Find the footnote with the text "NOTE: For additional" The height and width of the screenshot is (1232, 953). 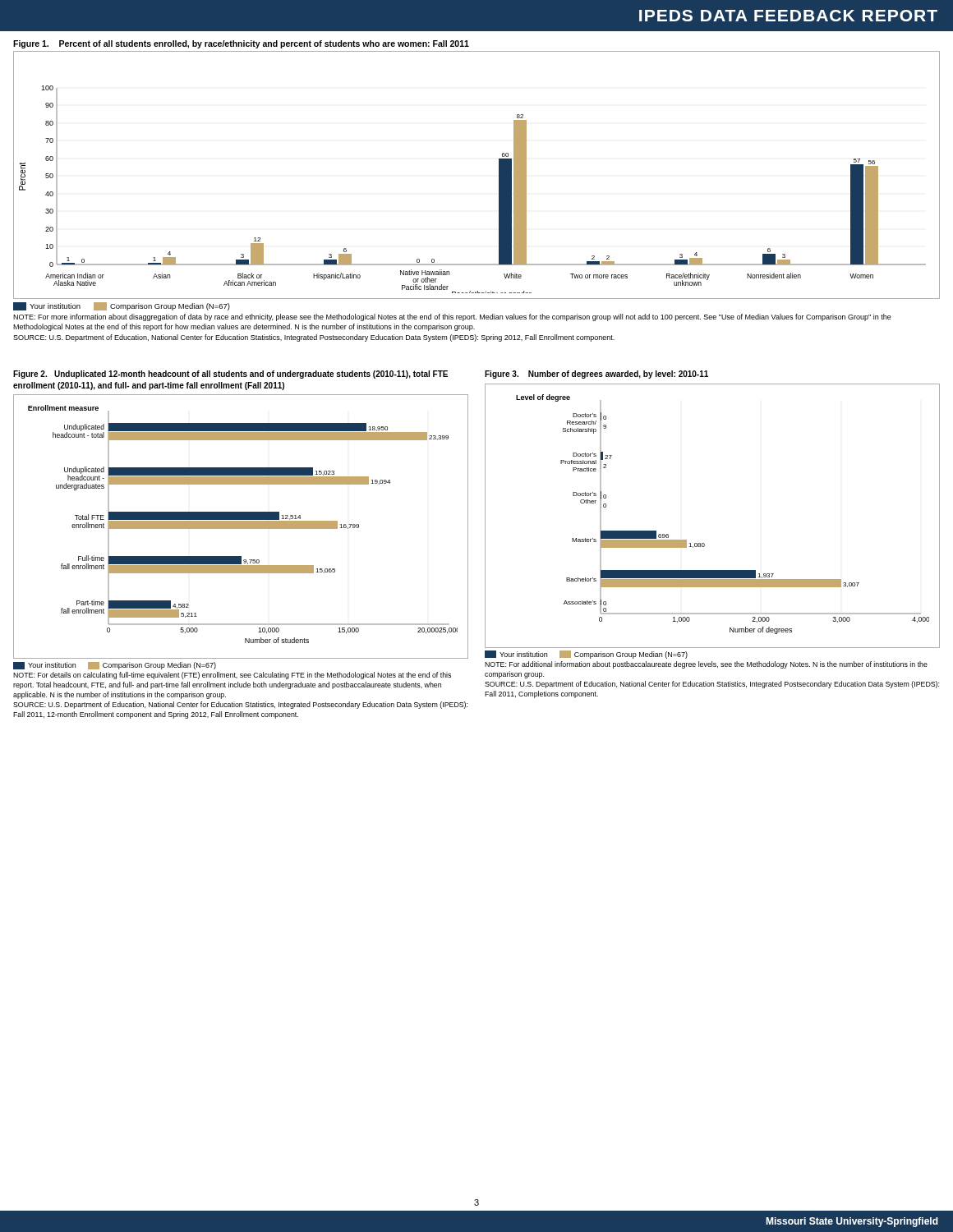coord(712,679)
